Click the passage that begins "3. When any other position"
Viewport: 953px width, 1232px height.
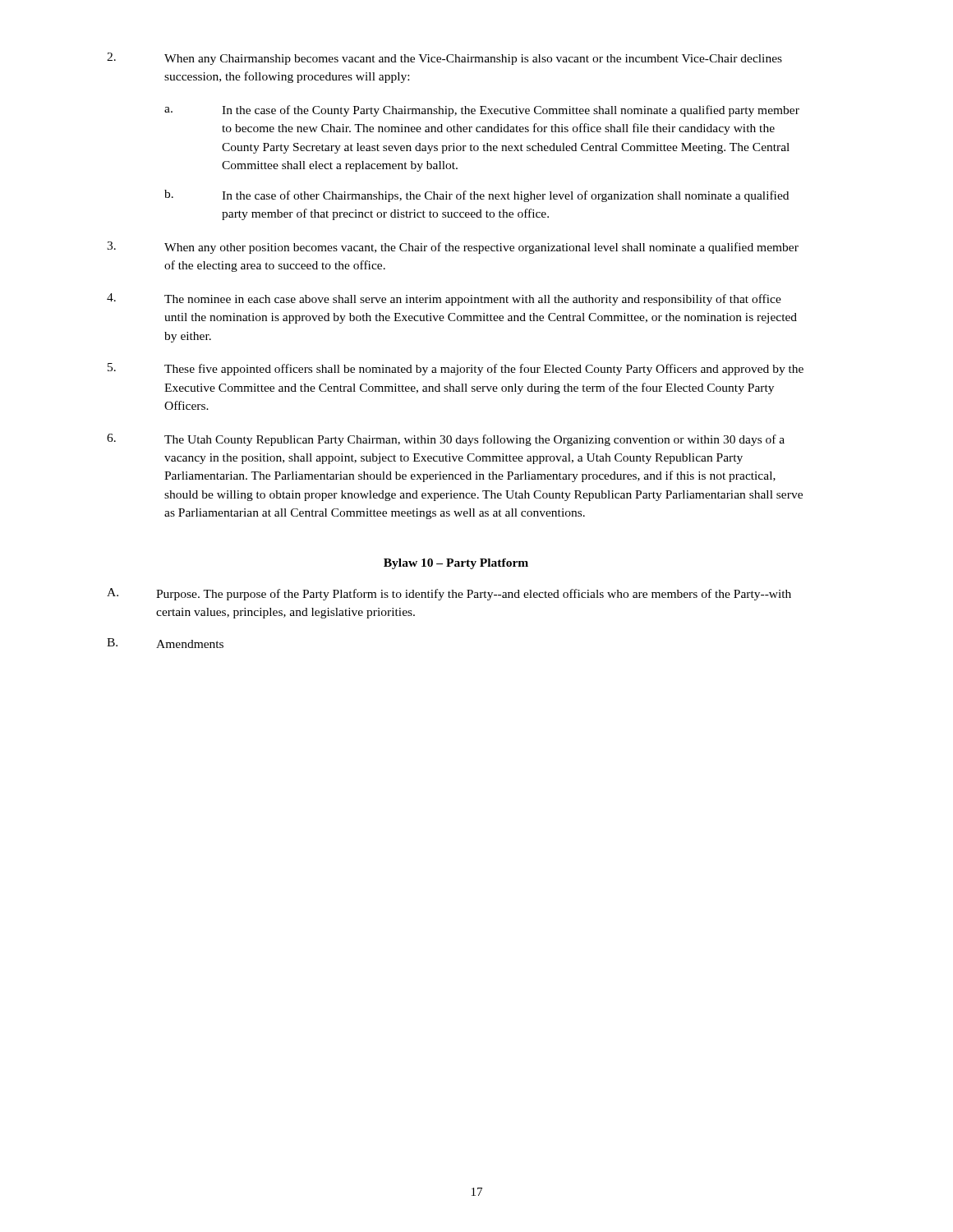pyautogui.click(x=456, y=256)
